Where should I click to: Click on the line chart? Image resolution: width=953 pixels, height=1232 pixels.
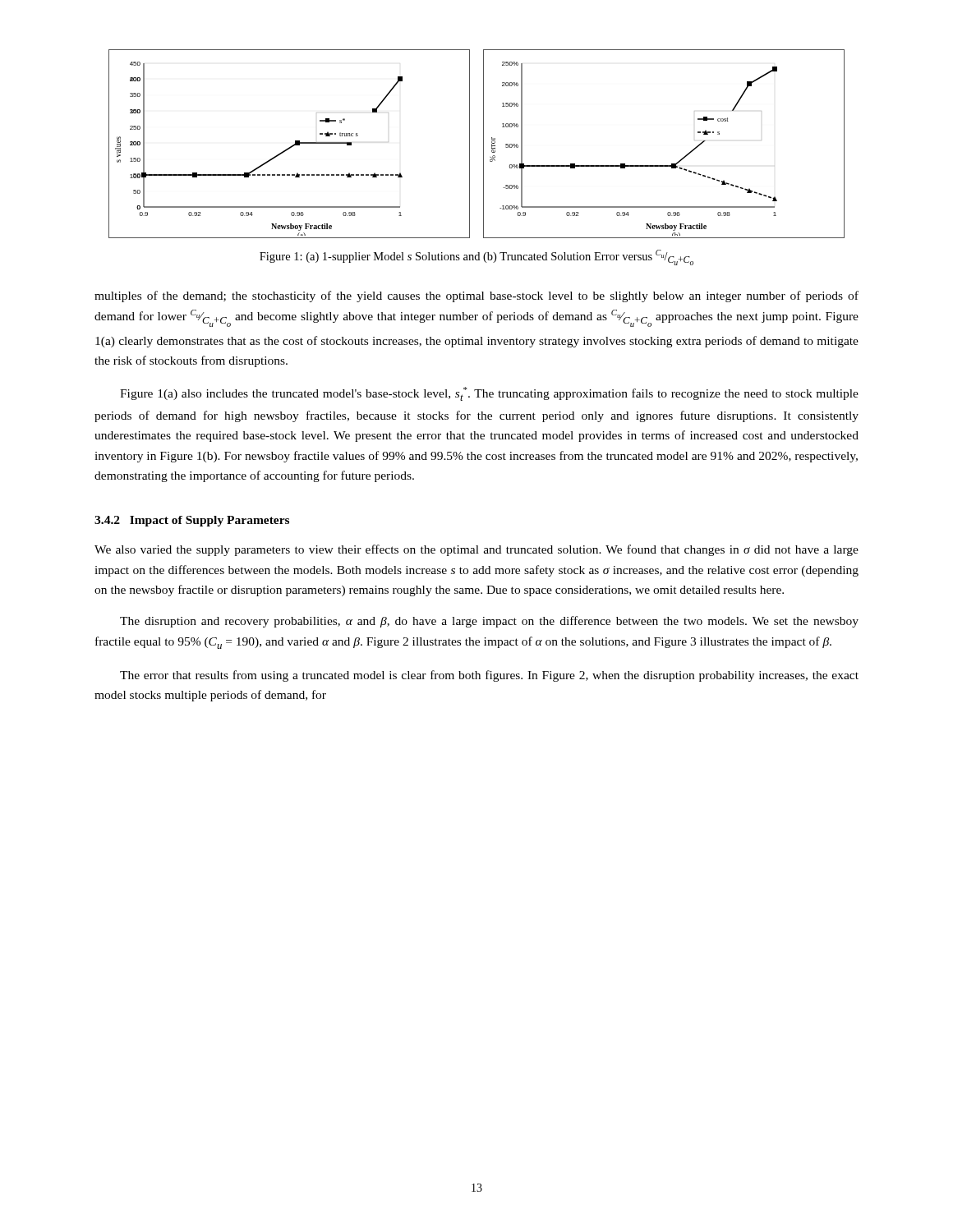(476, 144)
